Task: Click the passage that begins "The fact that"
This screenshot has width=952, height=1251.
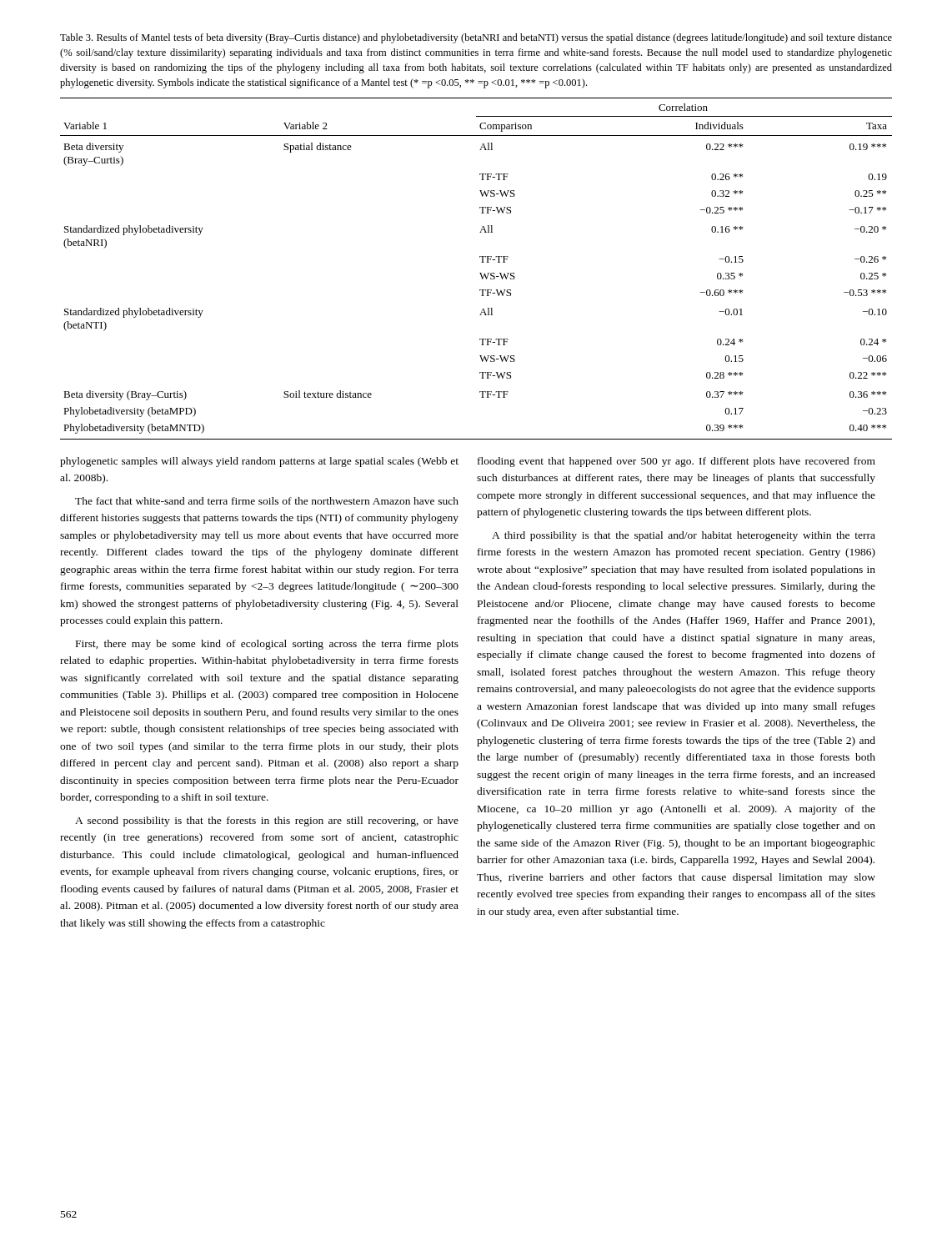Action: click(x=259, y=560)
